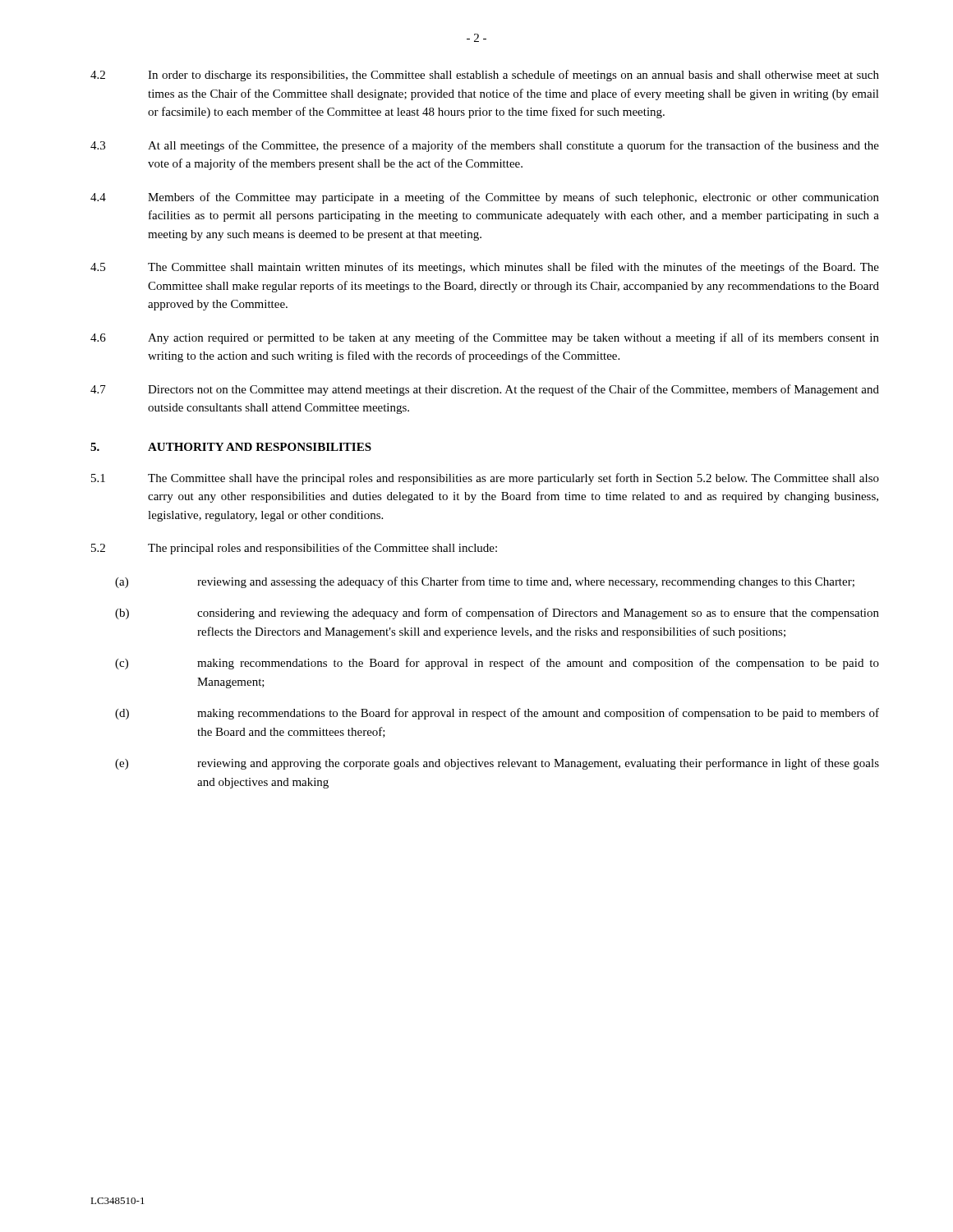The image size is (953, 1232).
Task: Point to the block beginning "4.5 The Committee shall maintain written minutes"
Action: click(485, 286)
